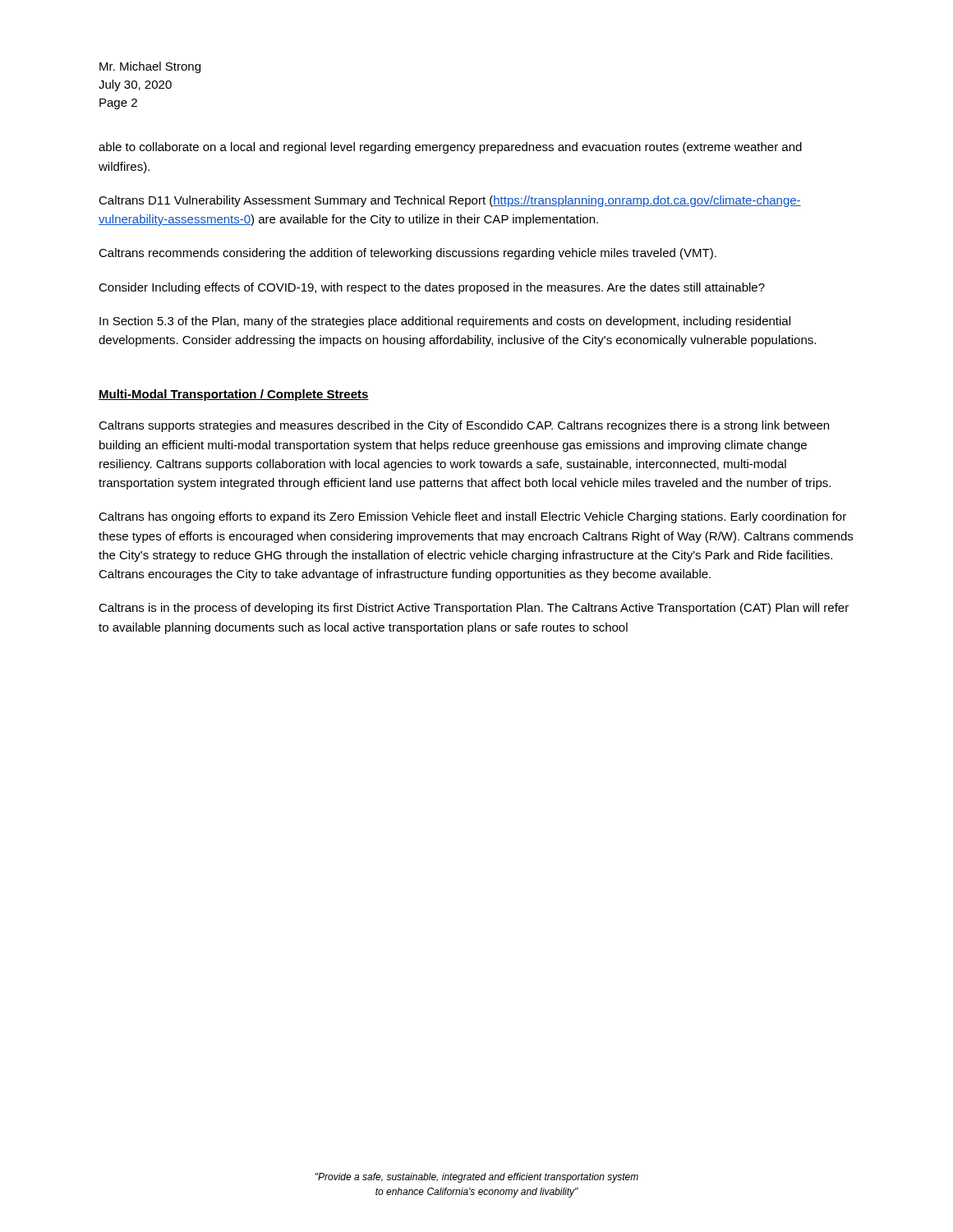Find the text block that says "Caltrans has ongoing efforts to expand"
The height and width of the screenshot is (1232, 953).
coord(476,545)
